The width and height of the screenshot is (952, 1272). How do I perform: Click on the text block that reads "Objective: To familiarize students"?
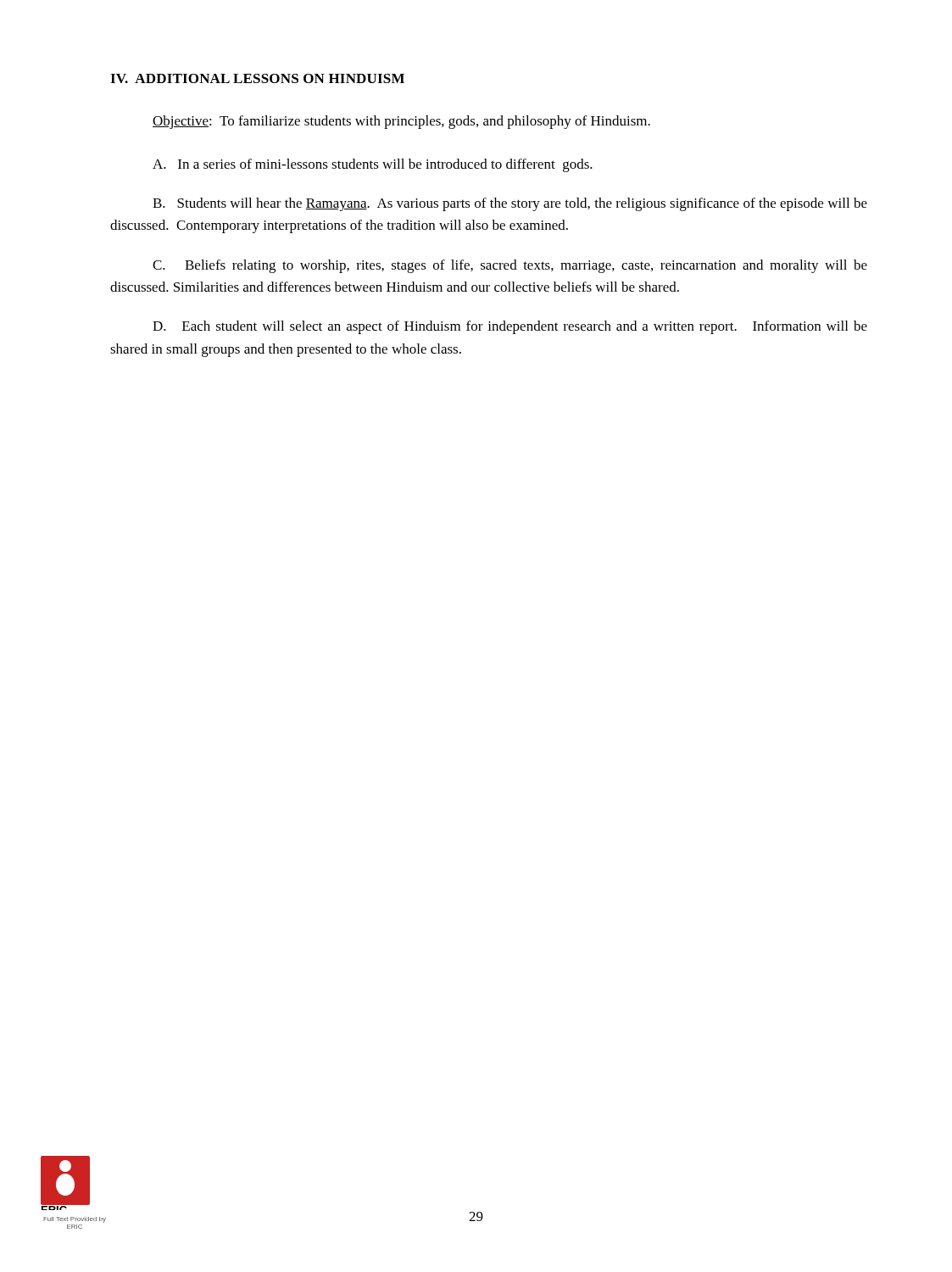[402, 121]
